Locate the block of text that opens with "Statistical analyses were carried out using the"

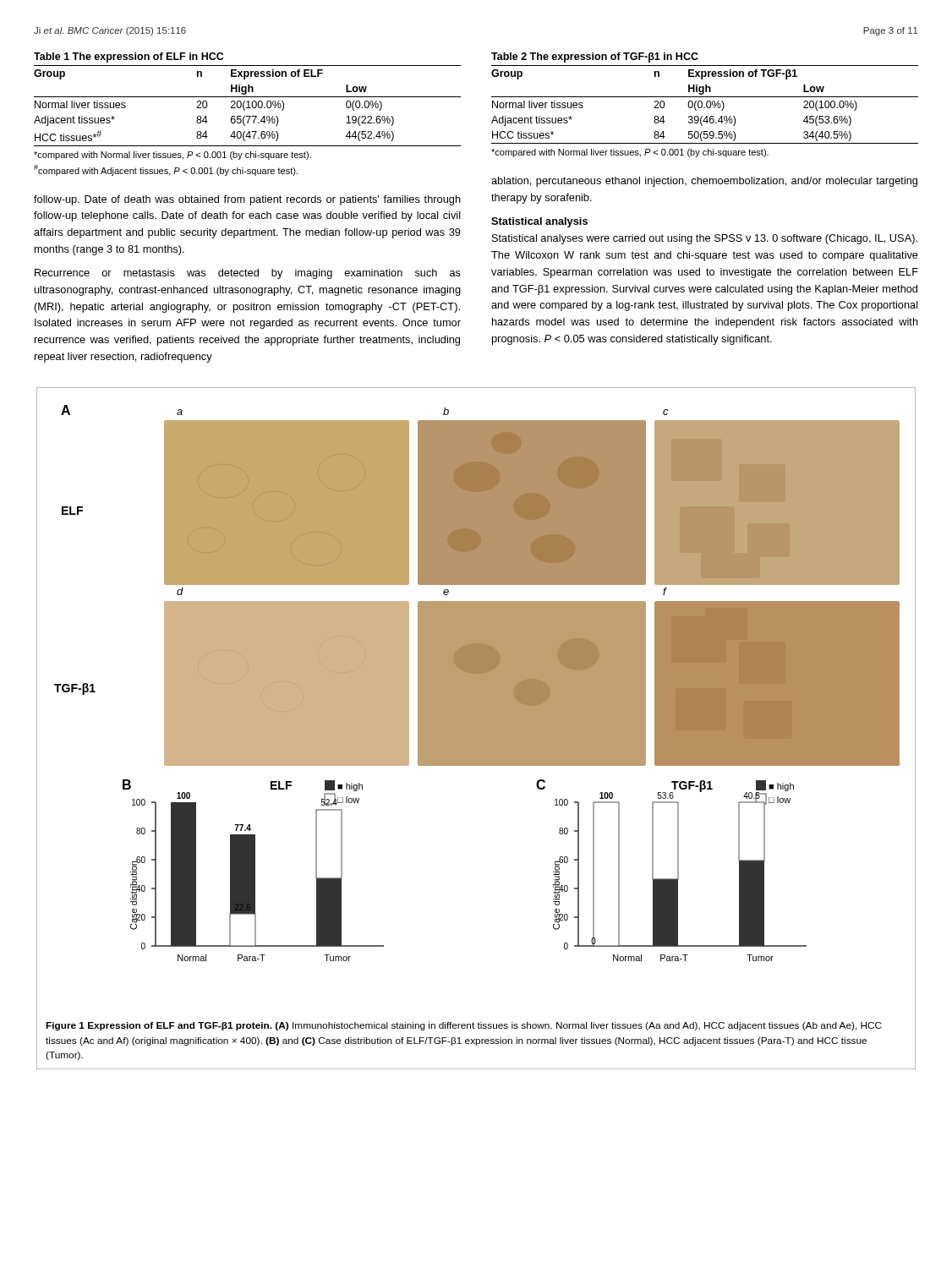tap(705, 288)
